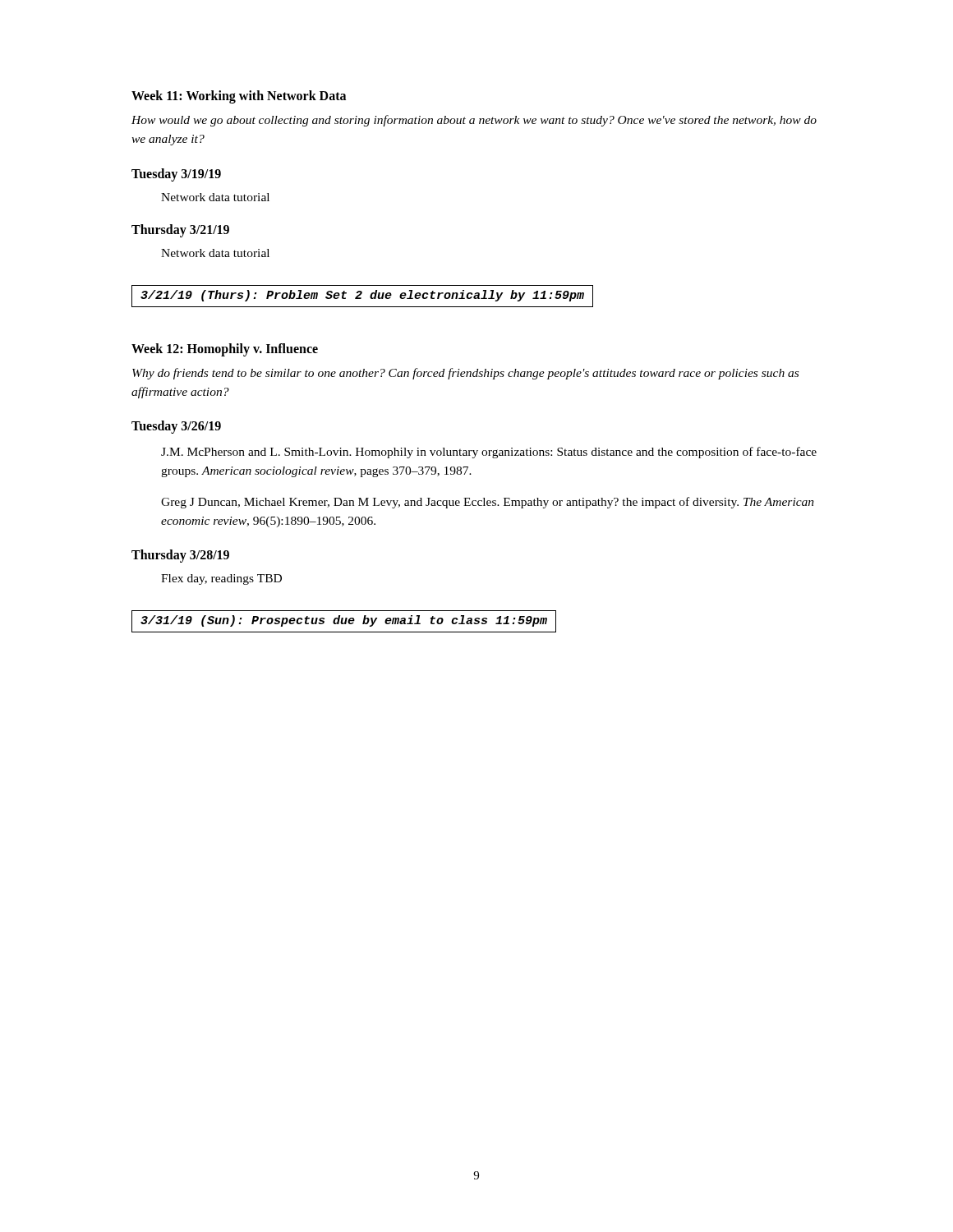953x1232 pixels.
Task: Click on the region starting "Tuesday 3/26/19"
Action: pos(176,426)
